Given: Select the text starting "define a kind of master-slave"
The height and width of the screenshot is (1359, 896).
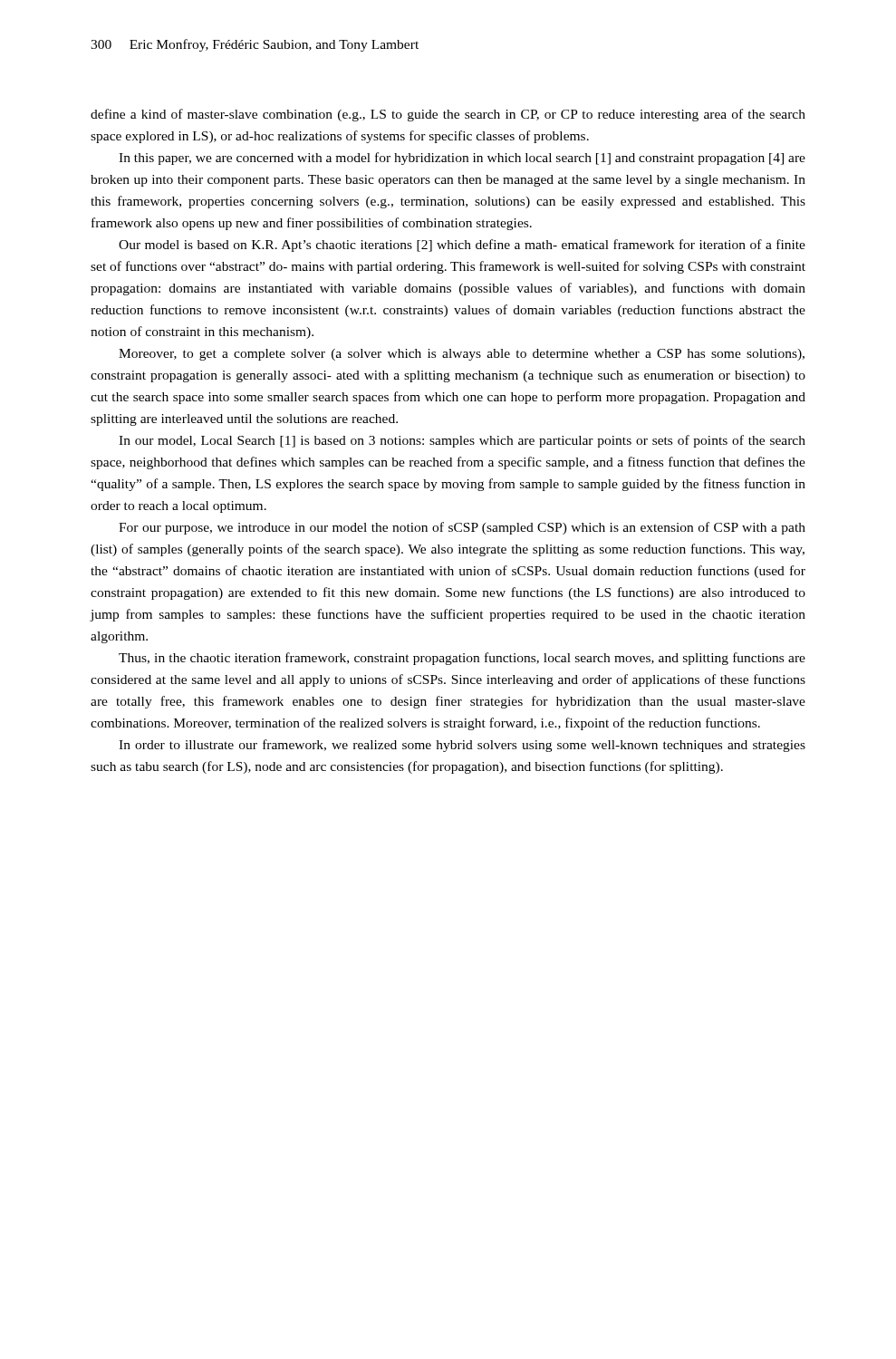Looking at the screenshot, I should (x=448, y=125).
